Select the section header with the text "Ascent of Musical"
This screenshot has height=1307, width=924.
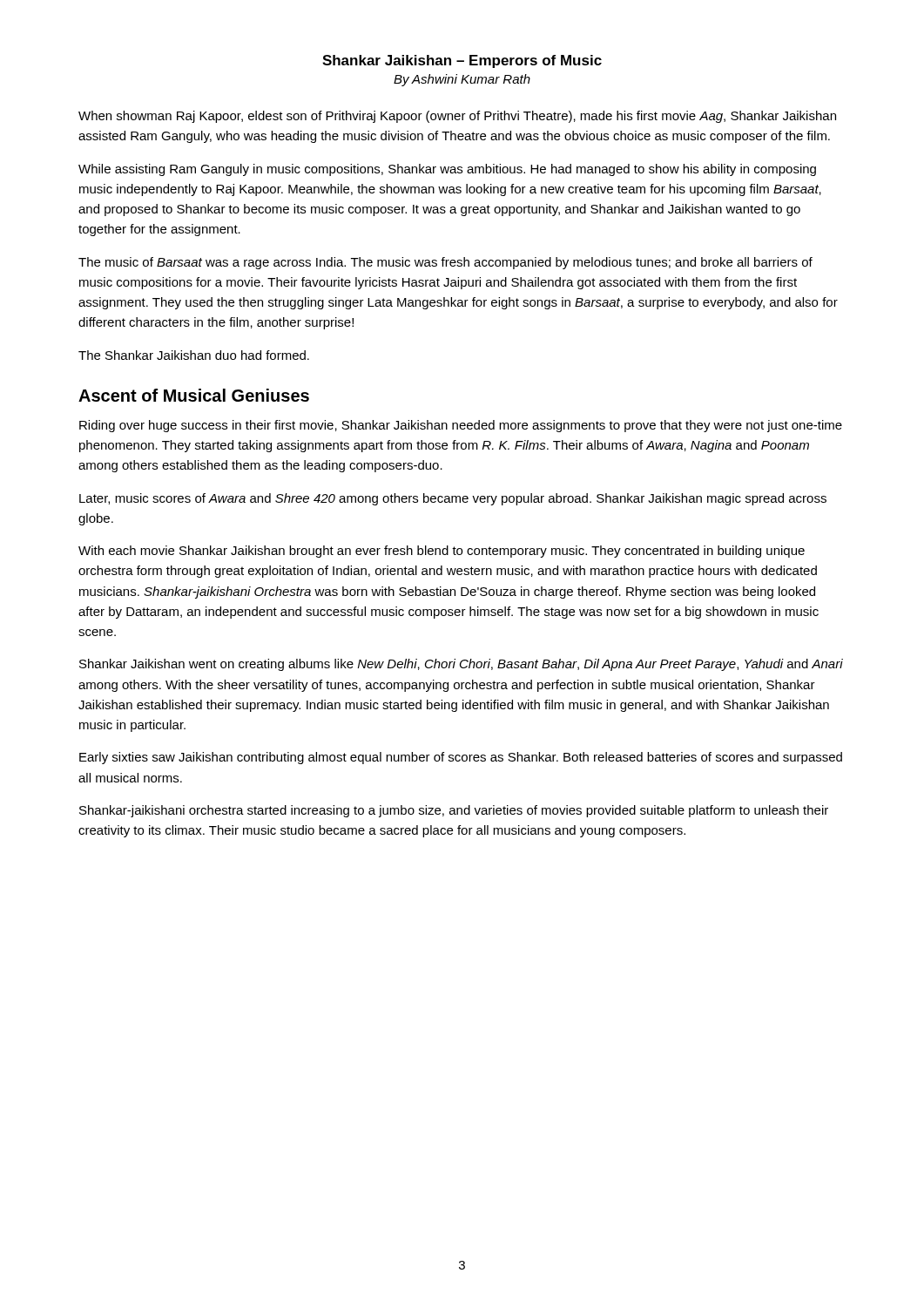pyautogui.click(x=194, y=395)
